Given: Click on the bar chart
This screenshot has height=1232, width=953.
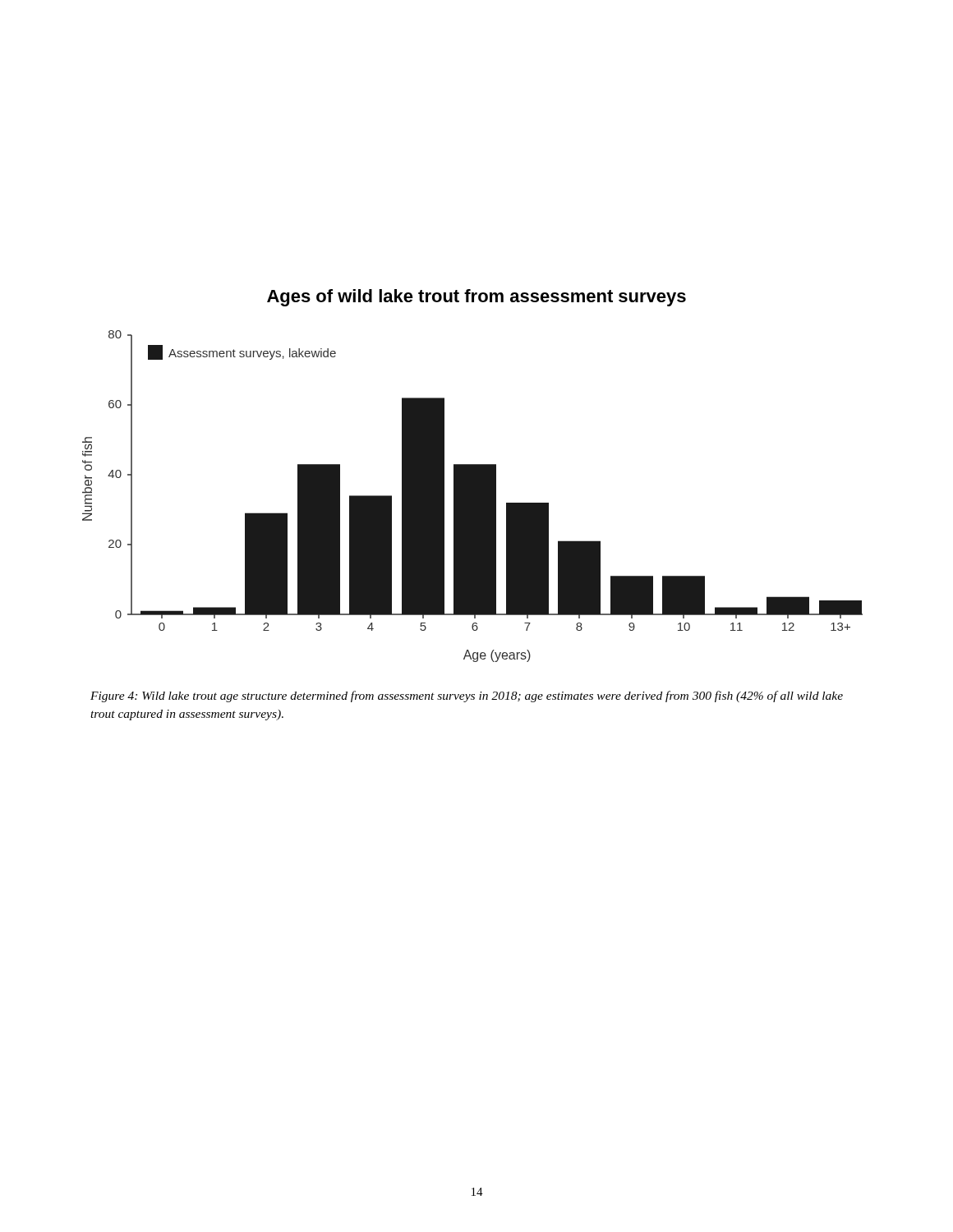Looking at the screenshot, I should click(x=476, y=495).
